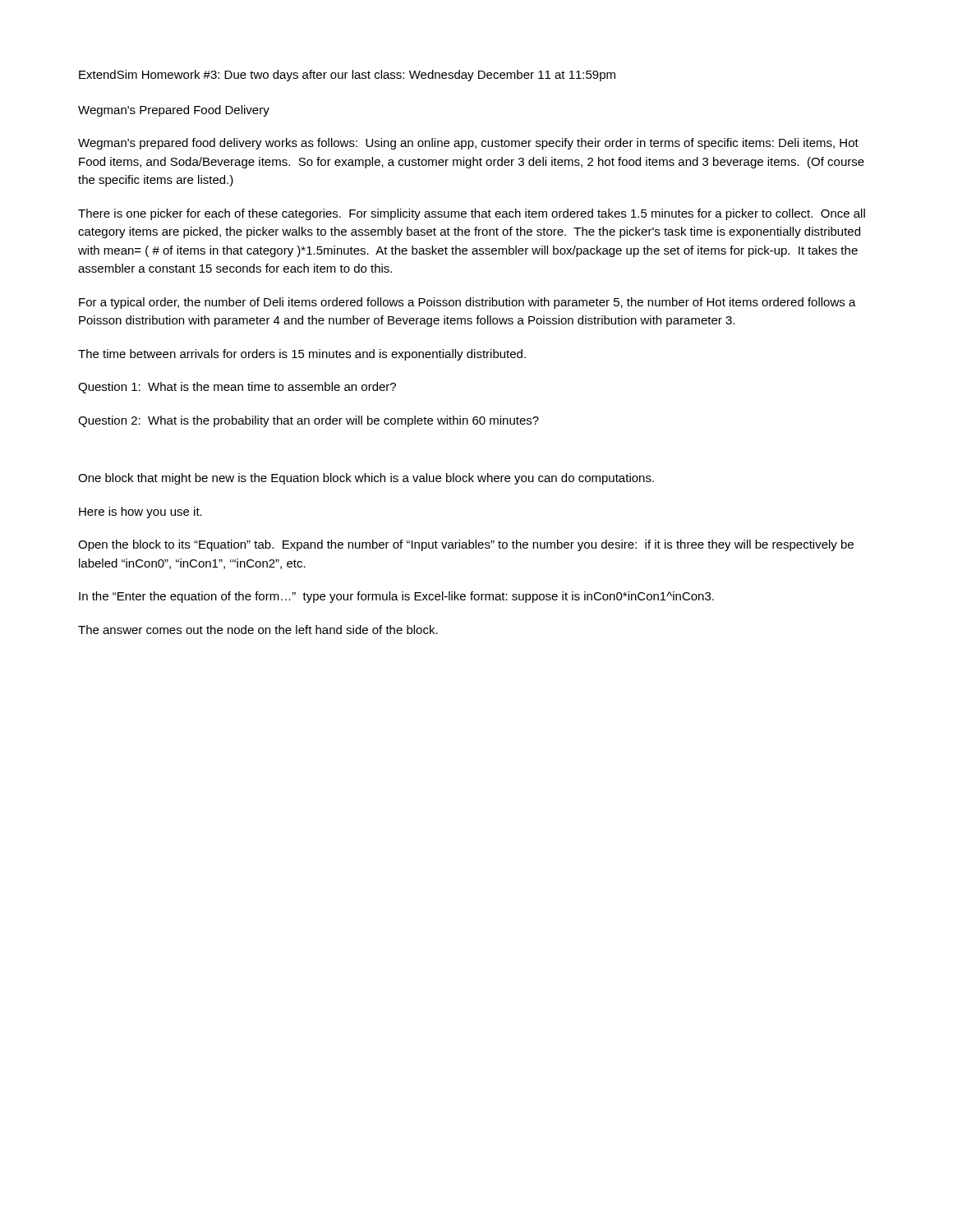Find "Wegman's Prepared Food Delivery" on this page
The height and width of the screenshot is (1232, 953).
click(174, 109)
